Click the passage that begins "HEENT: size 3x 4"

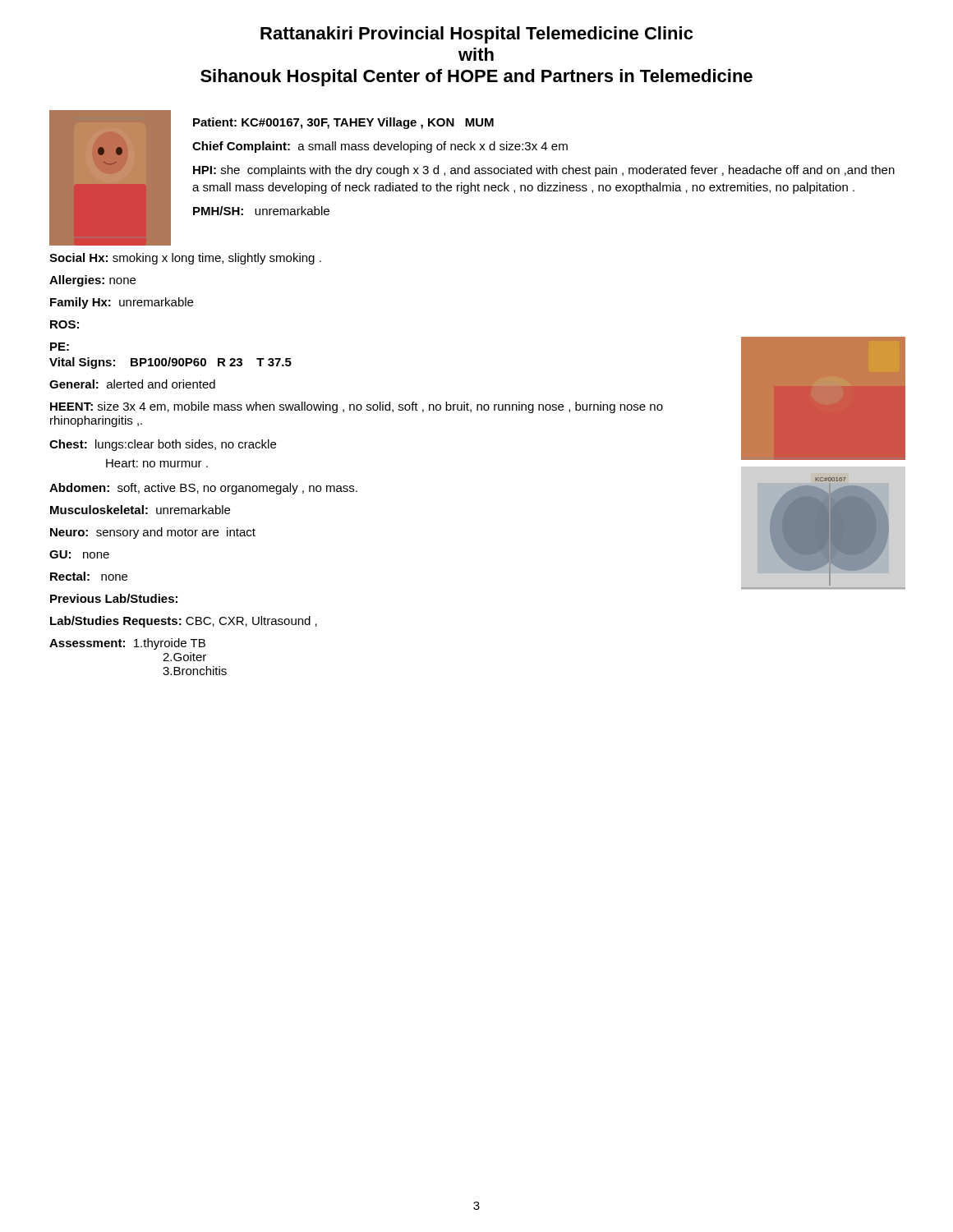[x=356, y=413]
